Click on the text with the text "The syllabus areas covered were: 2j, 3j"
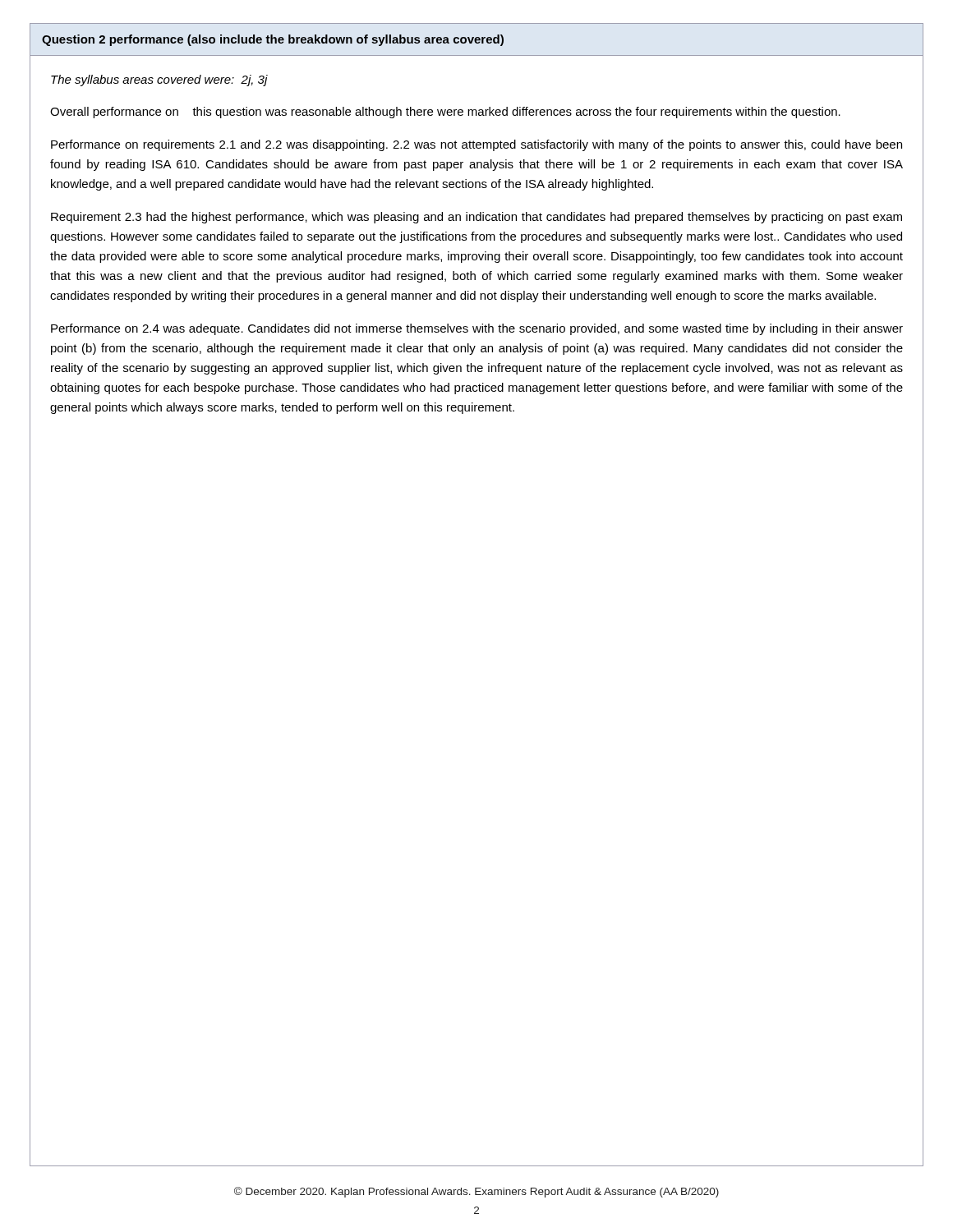This screenshot has height=1232, width=953. (159, 79)
